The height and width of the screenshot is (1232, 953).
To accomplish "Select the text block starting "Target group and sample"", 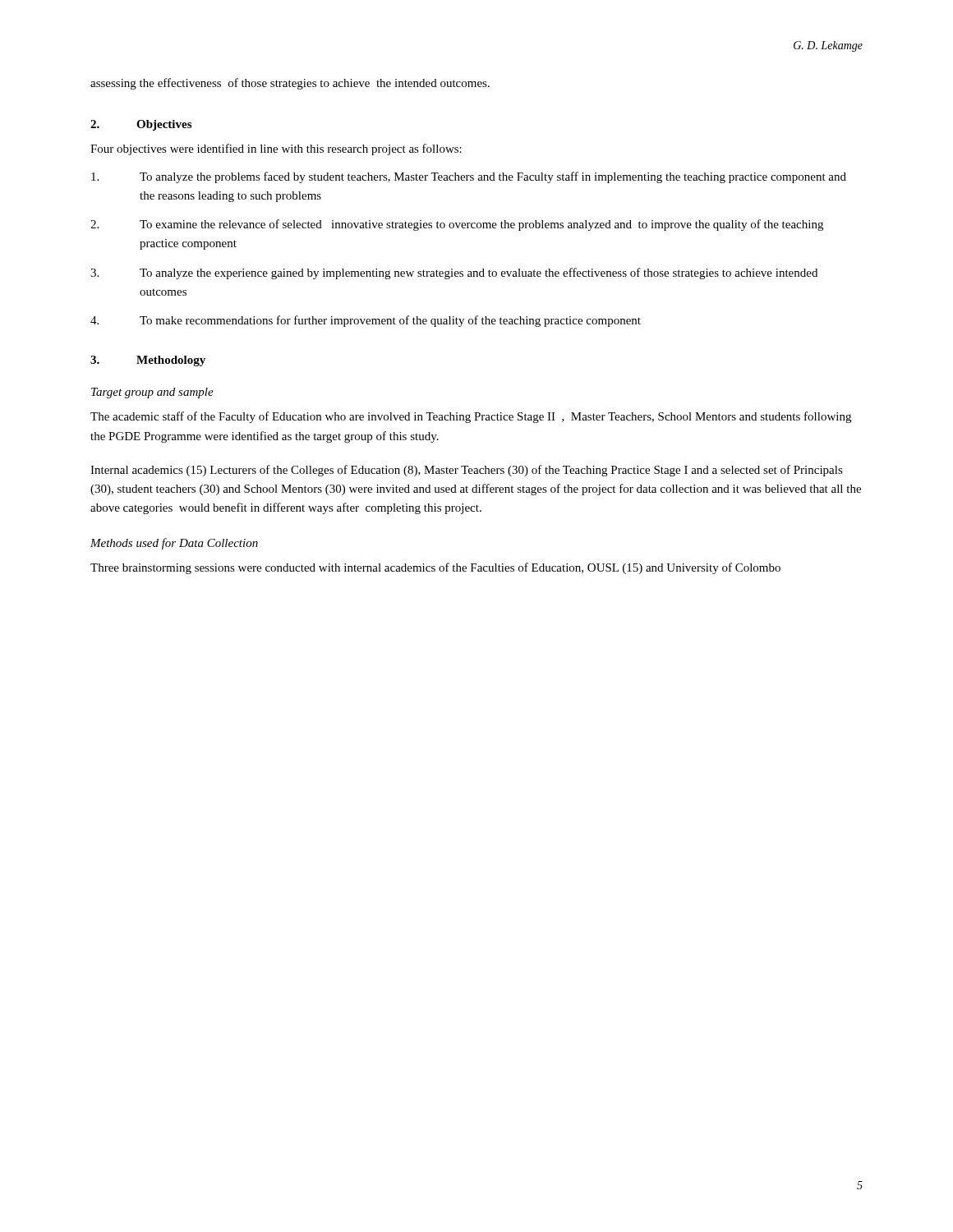I will coord(152,392).
